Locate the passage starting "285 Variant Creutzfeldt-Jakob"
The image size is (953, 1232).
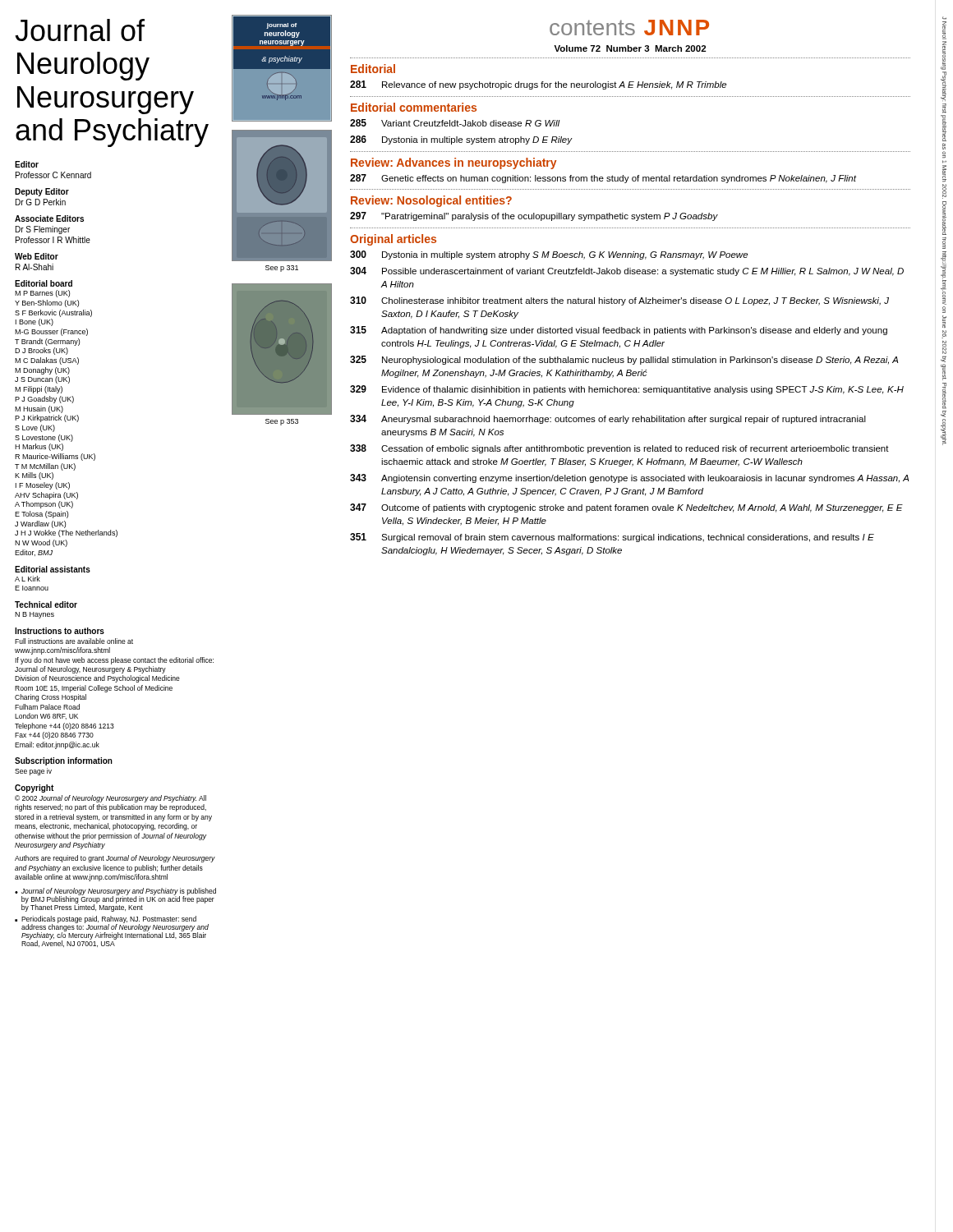455,123
